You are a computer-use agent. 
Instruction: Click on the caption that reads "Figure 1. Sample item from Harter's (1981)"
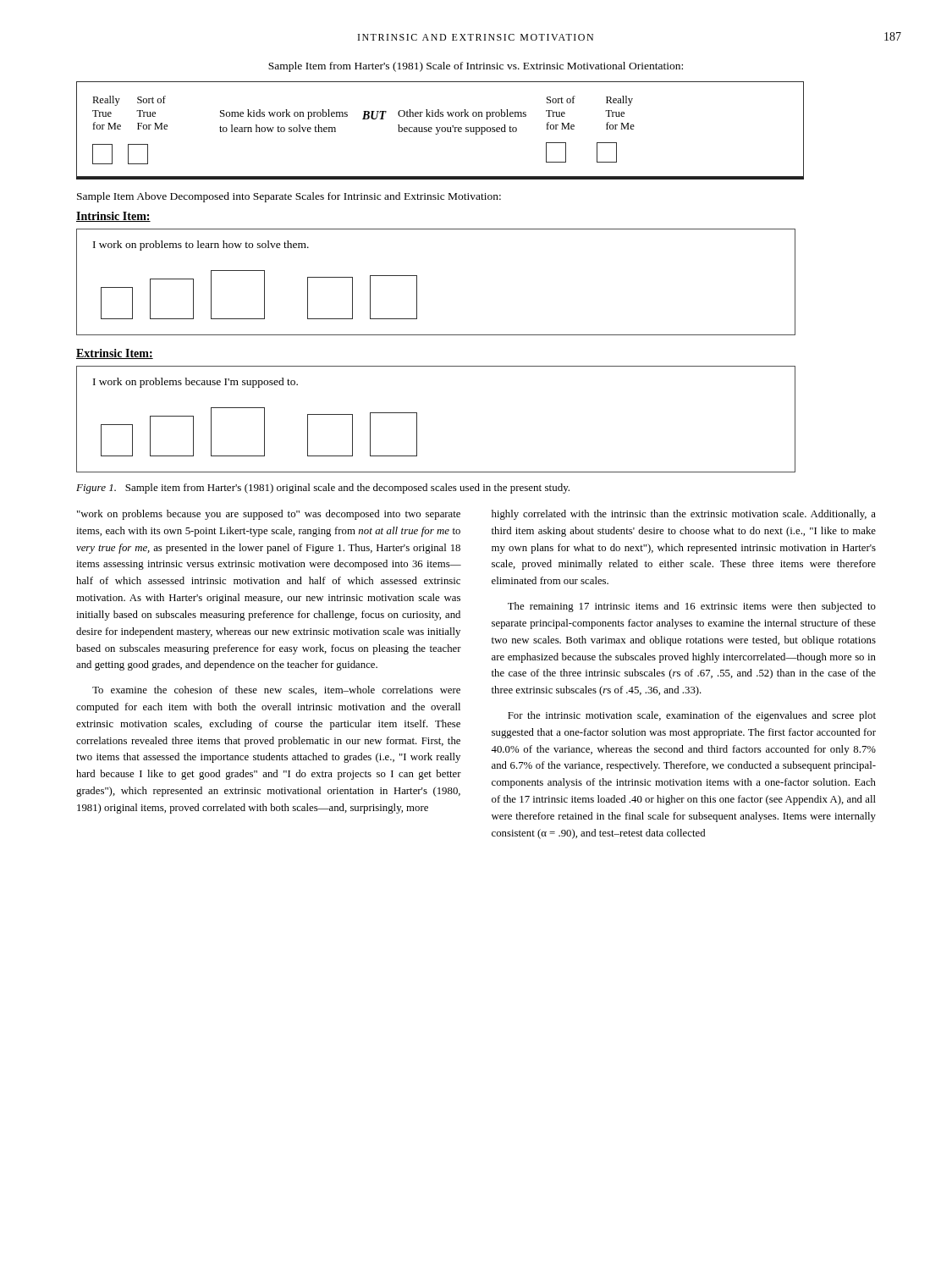(x=323, y=487)
